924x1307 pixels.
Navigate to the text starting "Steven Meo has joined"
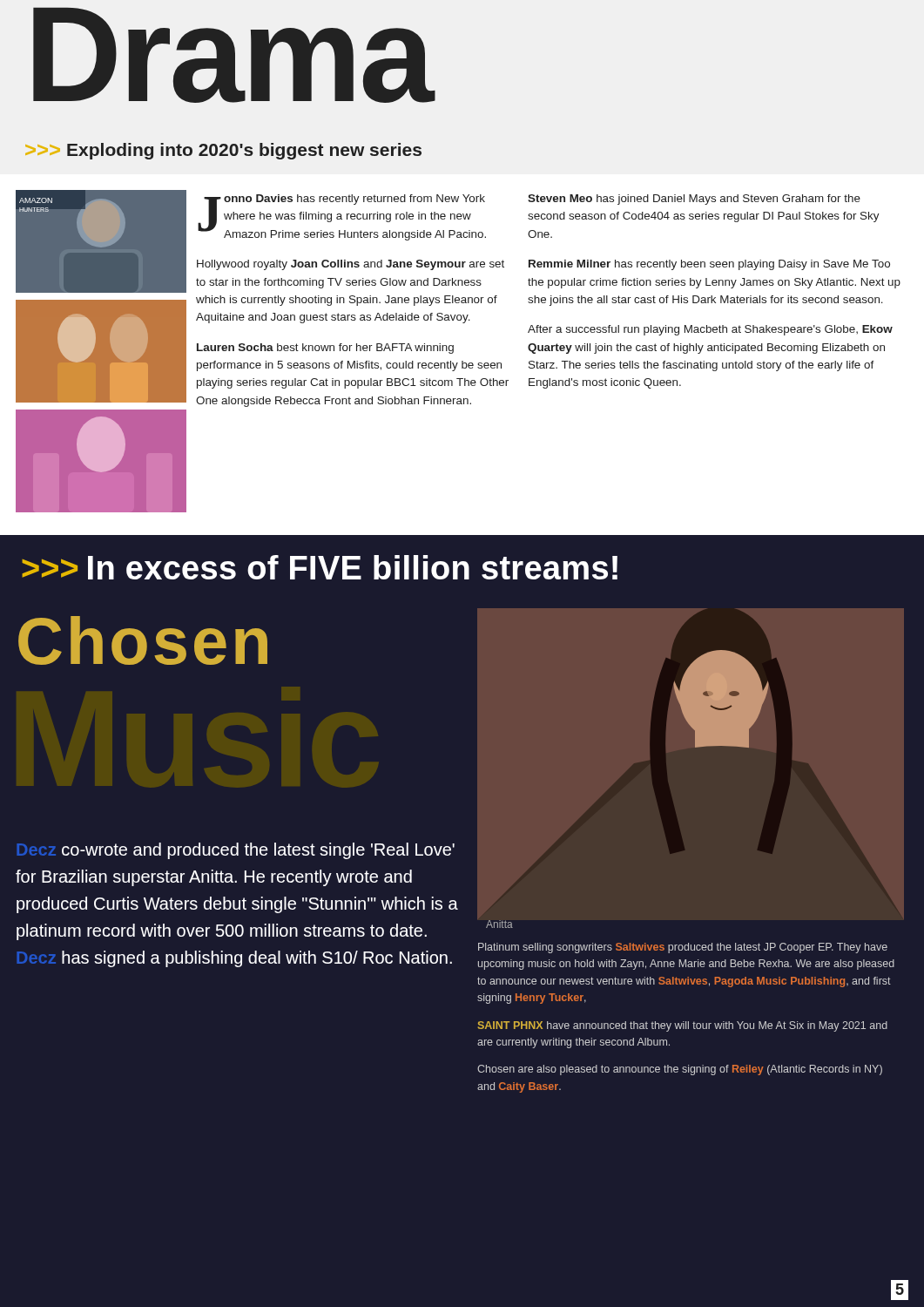(714, 291)
